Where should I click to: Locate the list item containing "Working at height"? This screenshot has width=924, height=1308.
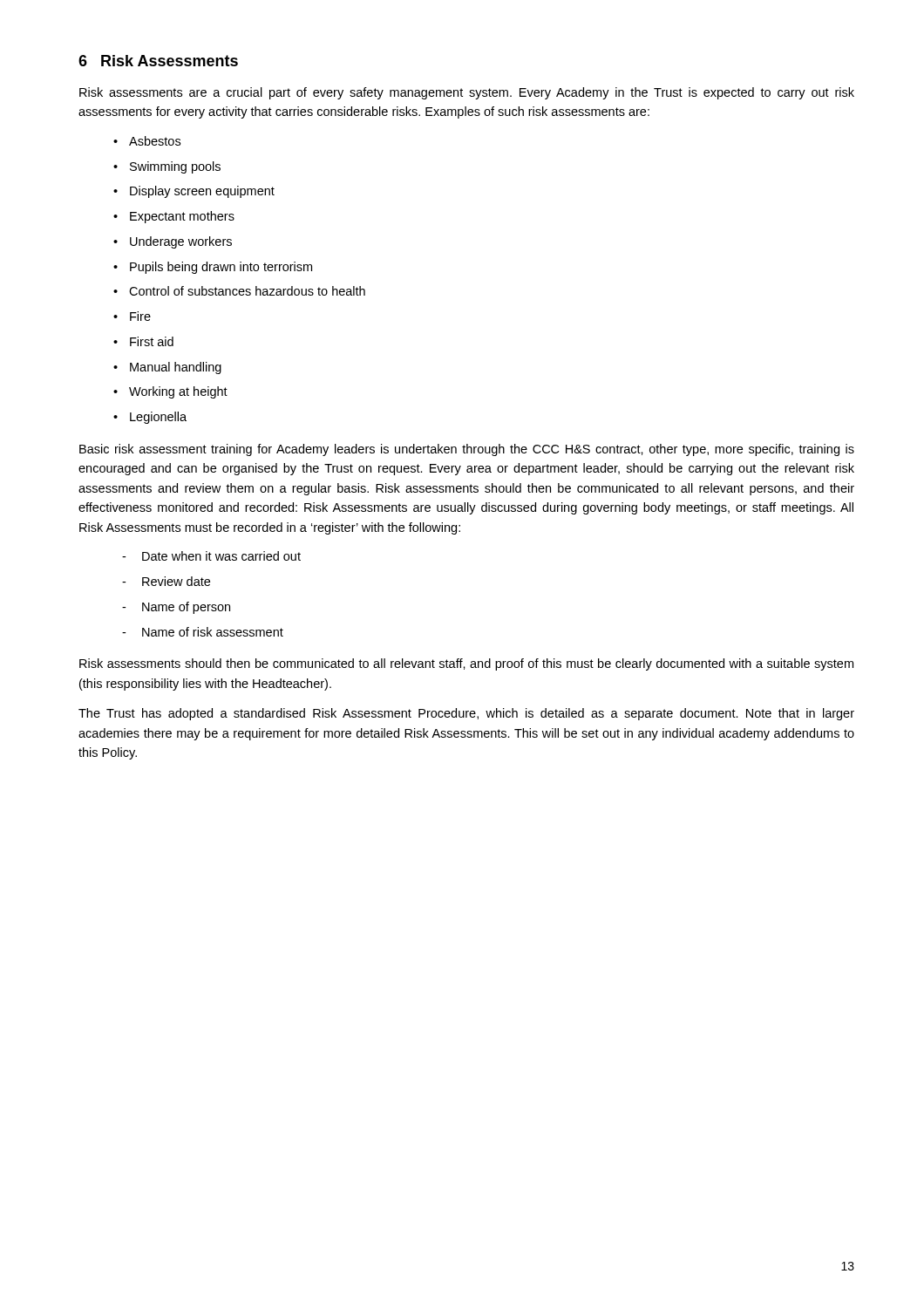tap(178, 392)
